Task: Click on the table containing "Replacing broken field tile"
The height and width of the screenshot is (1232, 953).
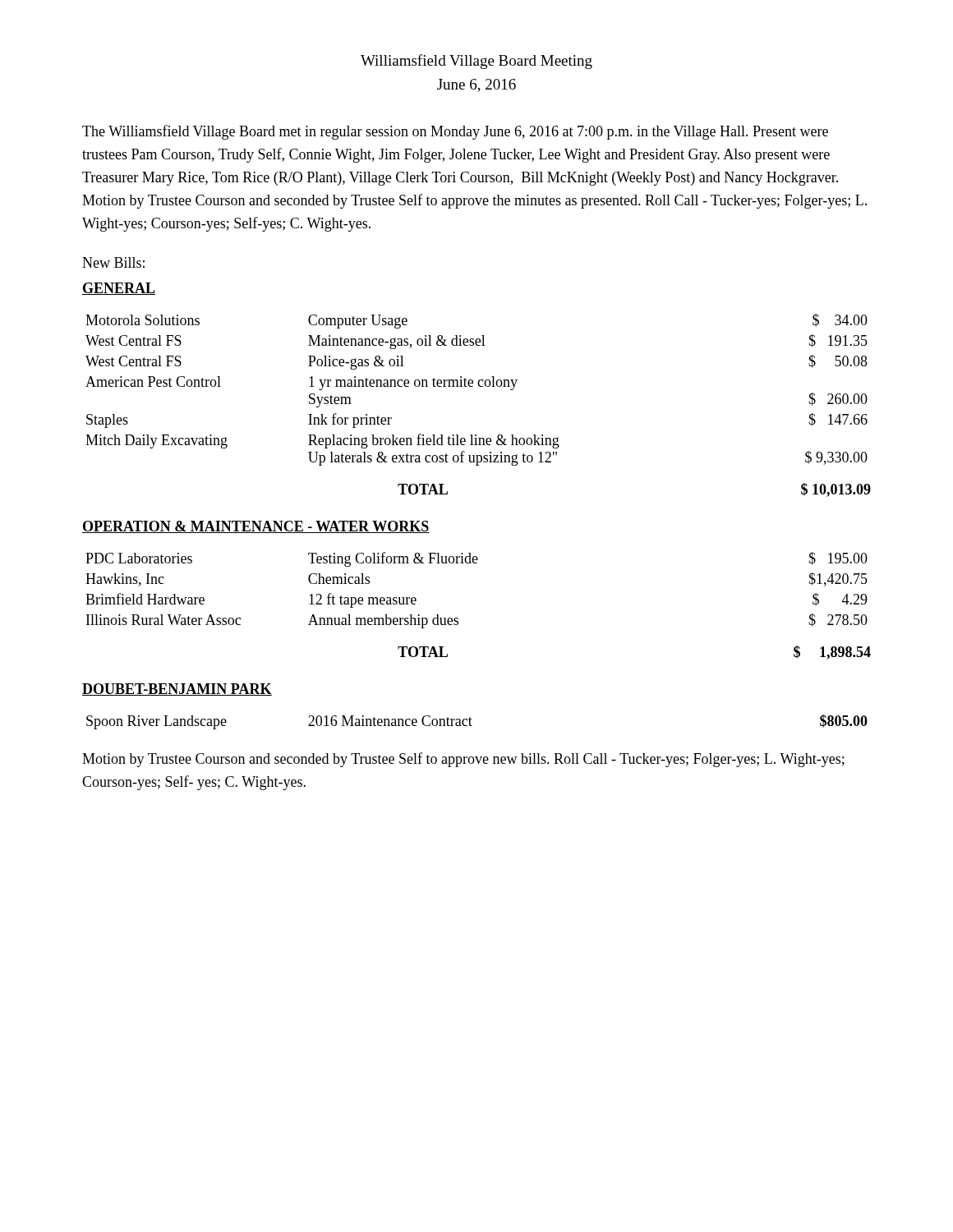Action: click(x=476, y=390)
